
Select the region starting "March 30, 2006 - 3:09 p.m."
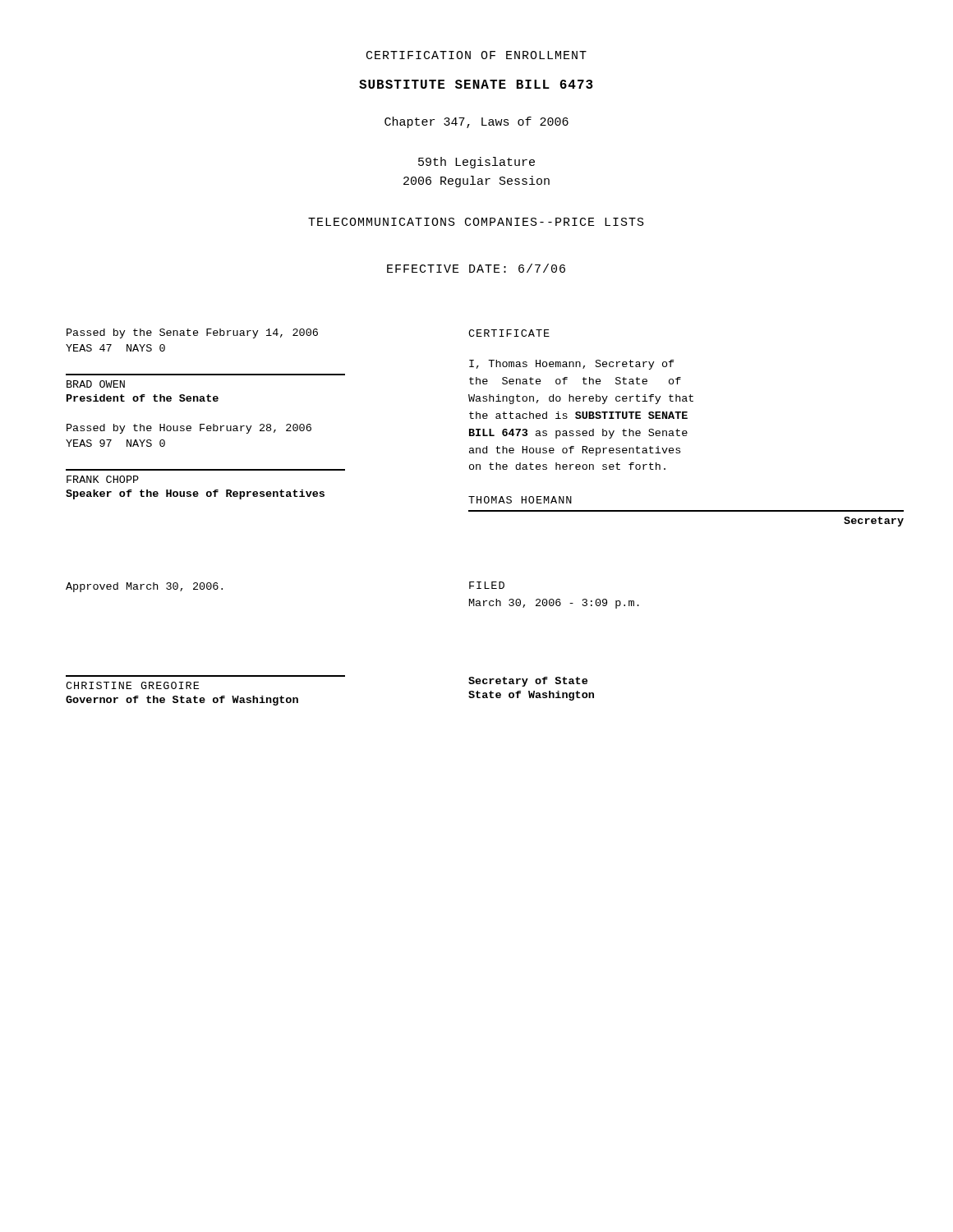555,603
